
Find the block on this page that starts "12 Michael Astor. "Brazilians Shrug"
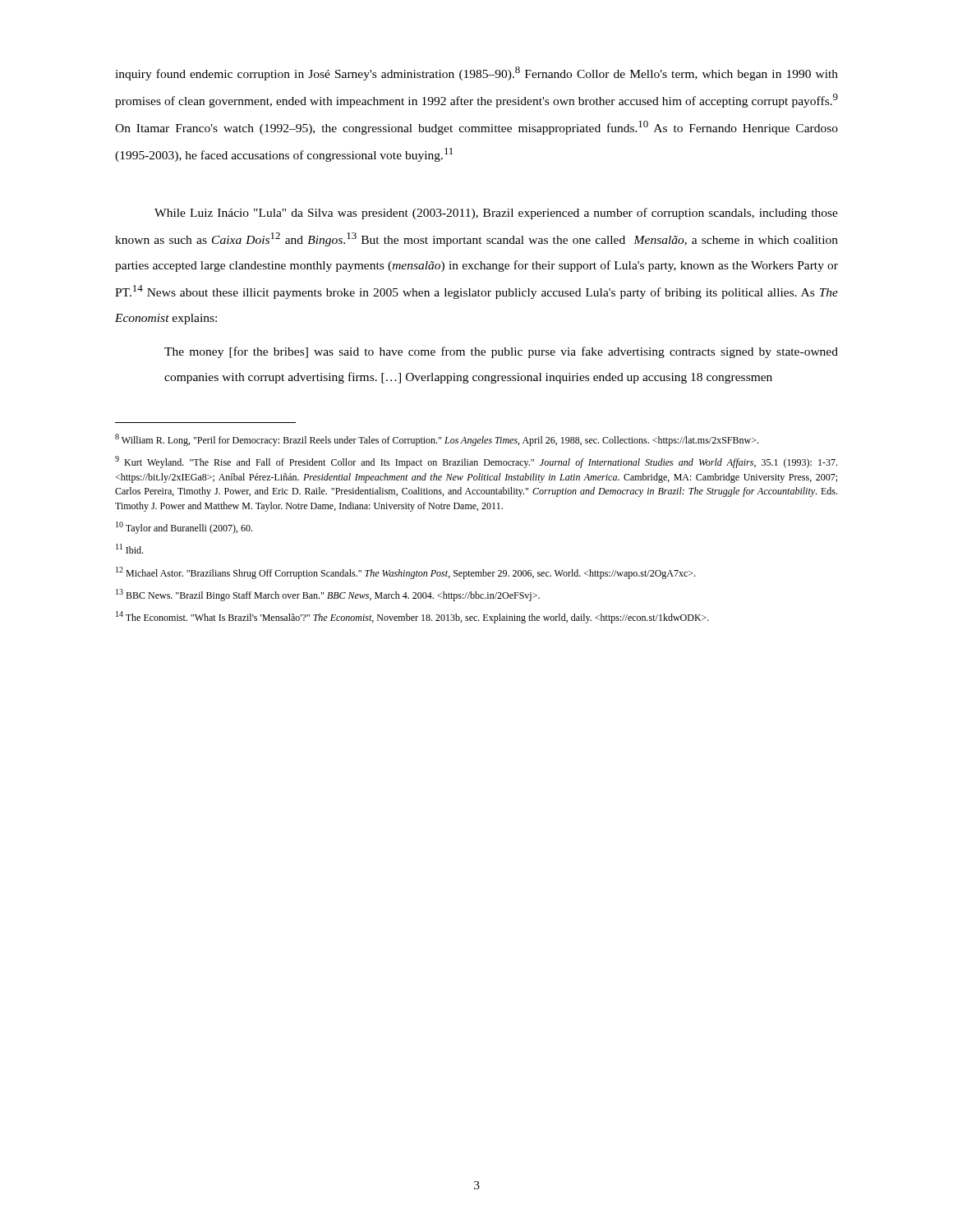406,572
